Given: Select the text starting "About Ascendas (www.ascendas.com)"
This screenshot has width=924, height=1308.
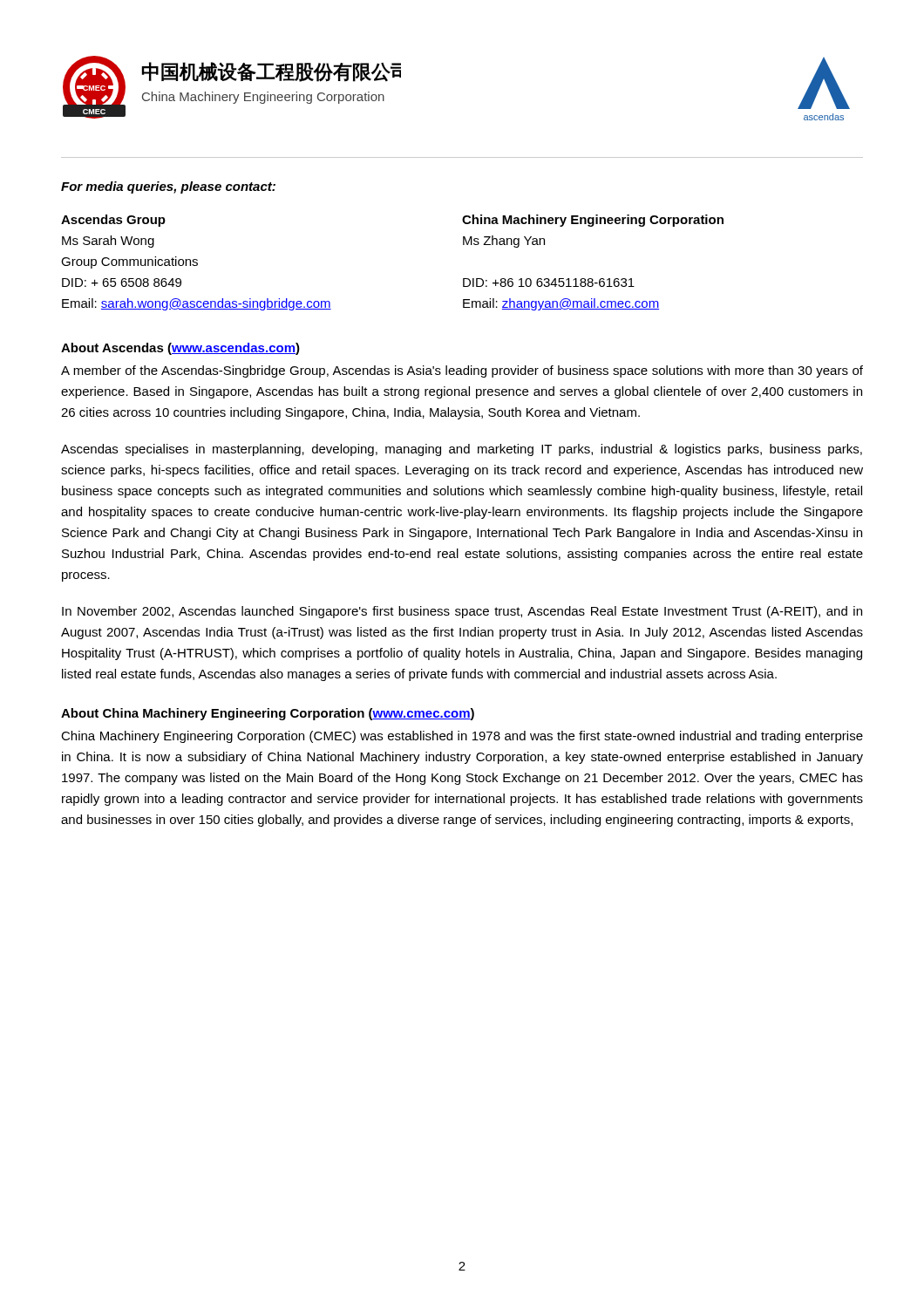Looking at the screenshot, I should [180, 347].
